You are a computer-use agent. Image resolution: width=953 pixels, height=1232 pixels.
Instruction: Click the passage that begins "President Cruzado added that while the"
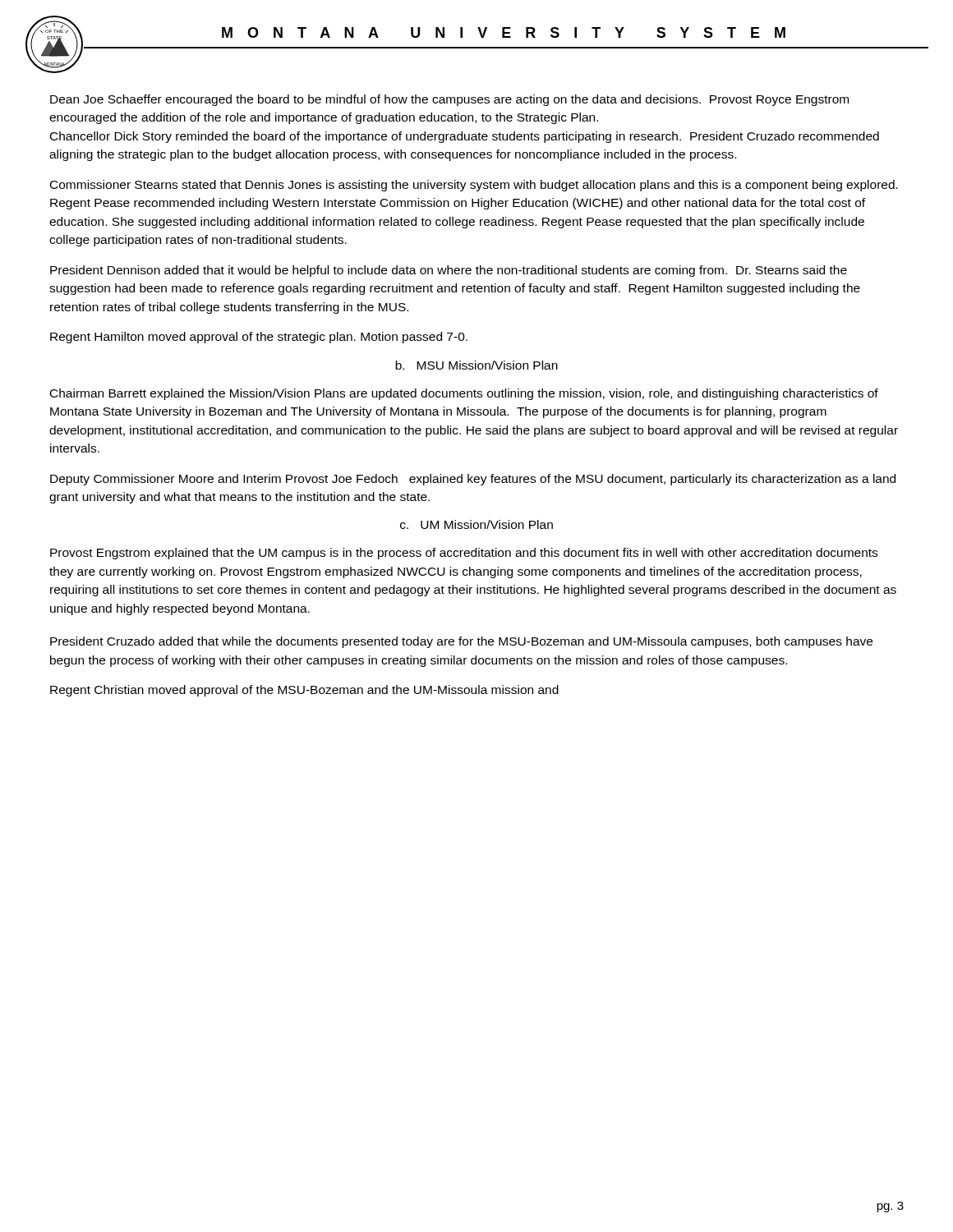(x=461, y=651)
